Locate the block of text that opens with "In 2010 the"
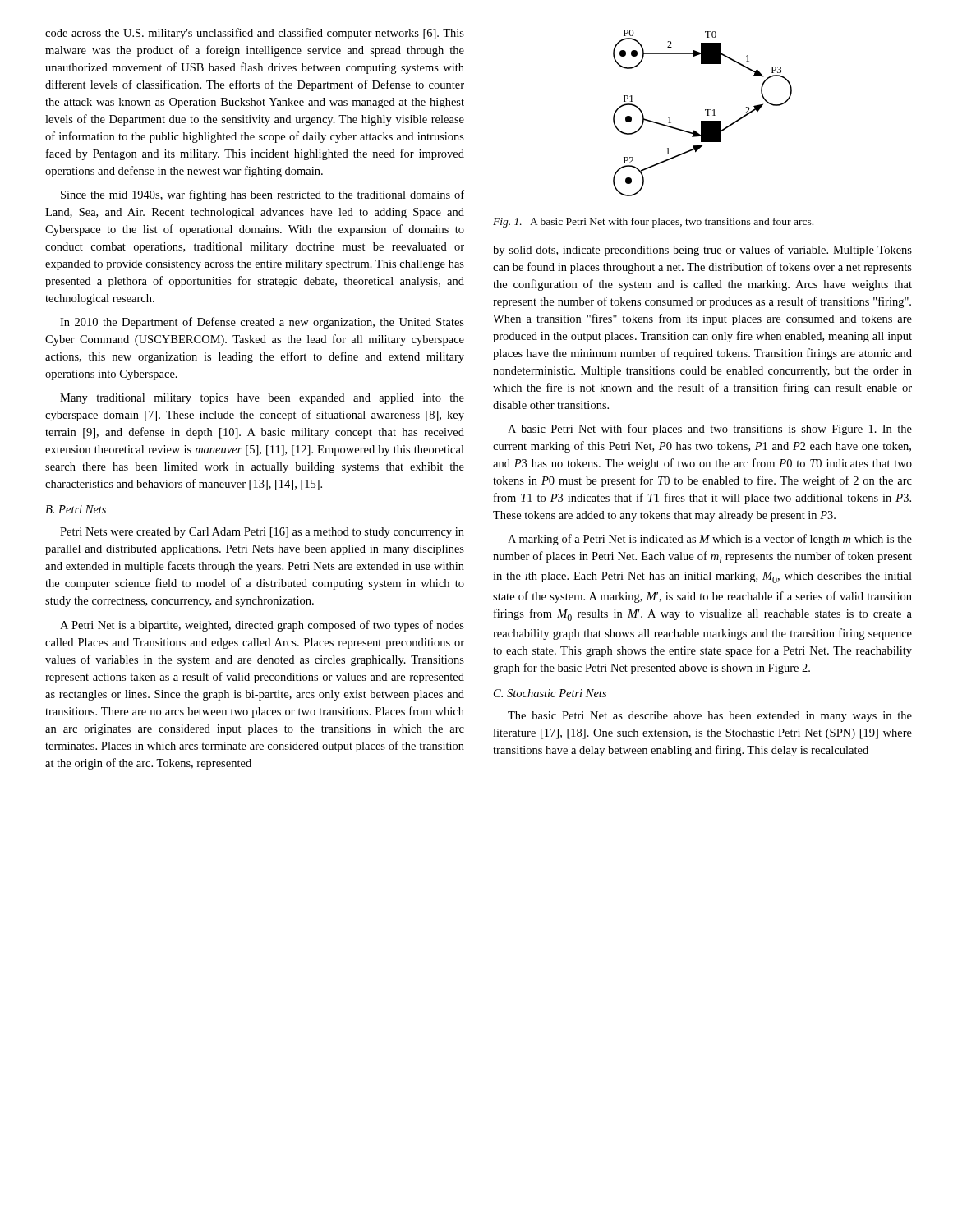The image size is (953, 1232). coord(255,348)
